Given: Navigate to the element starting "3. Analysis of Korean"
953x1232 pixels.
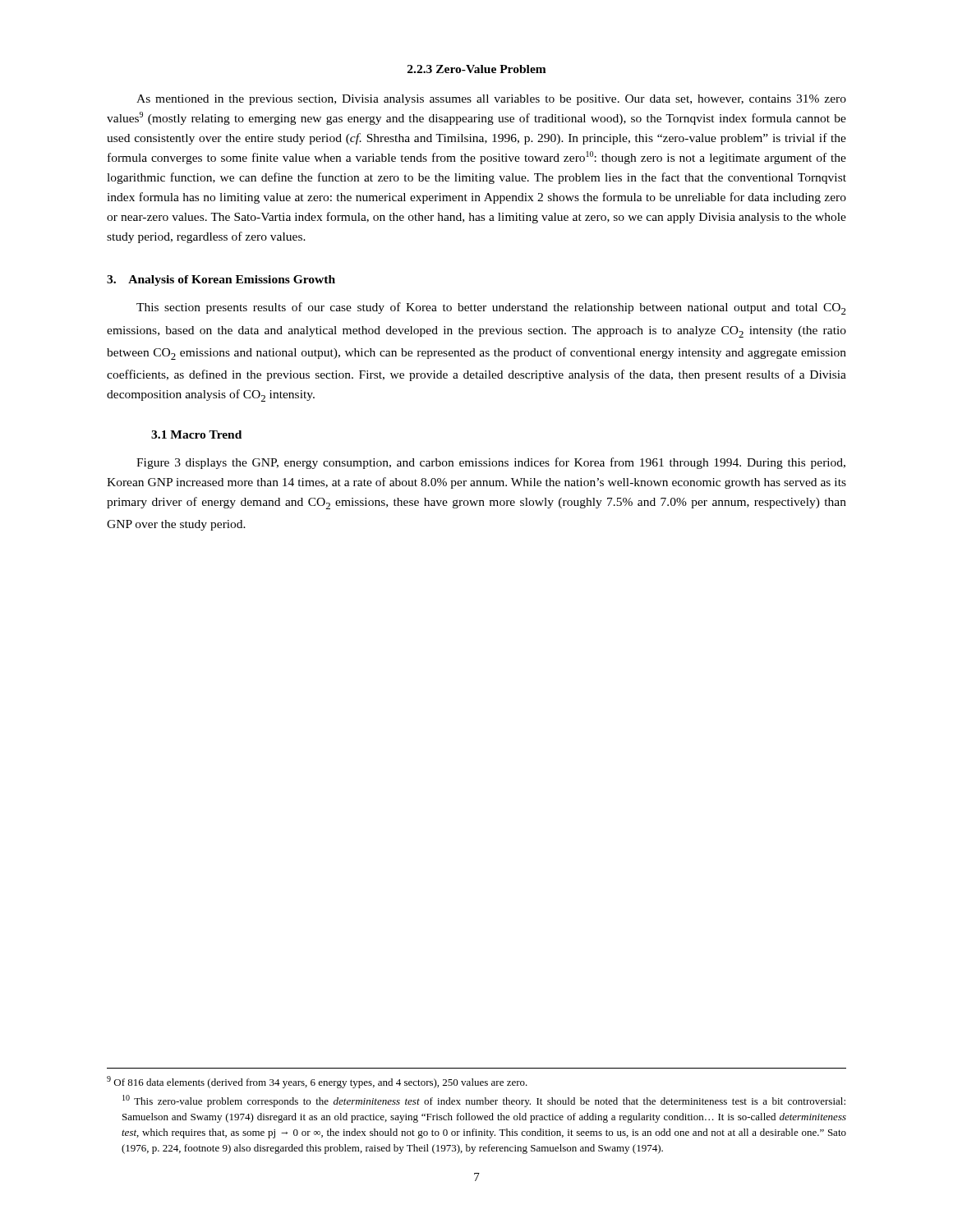Looking at the screenshot, I should [221, 279].
